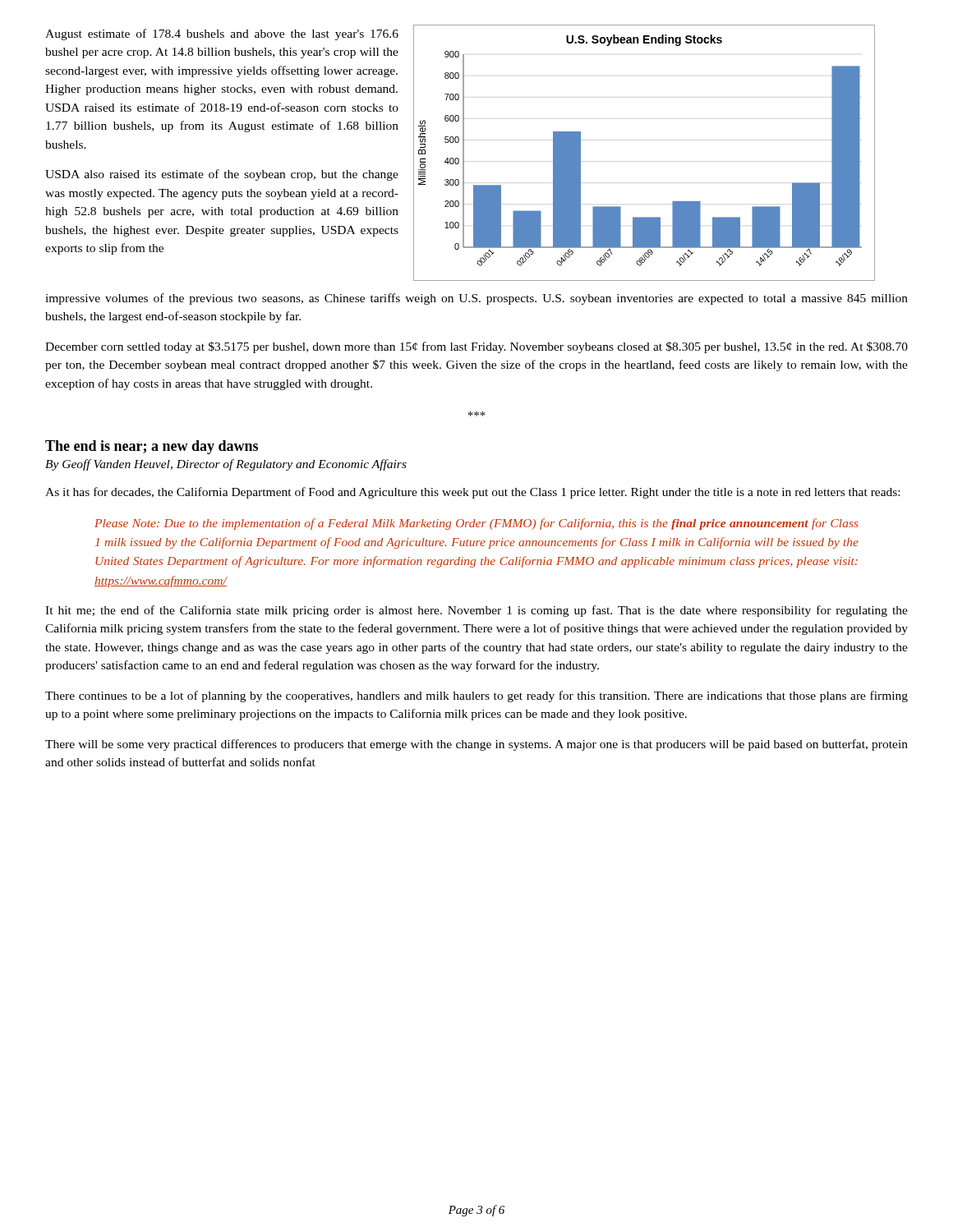
Task: Where is the passage that starts "December corn settled today at"?
Action: [476, 365]
